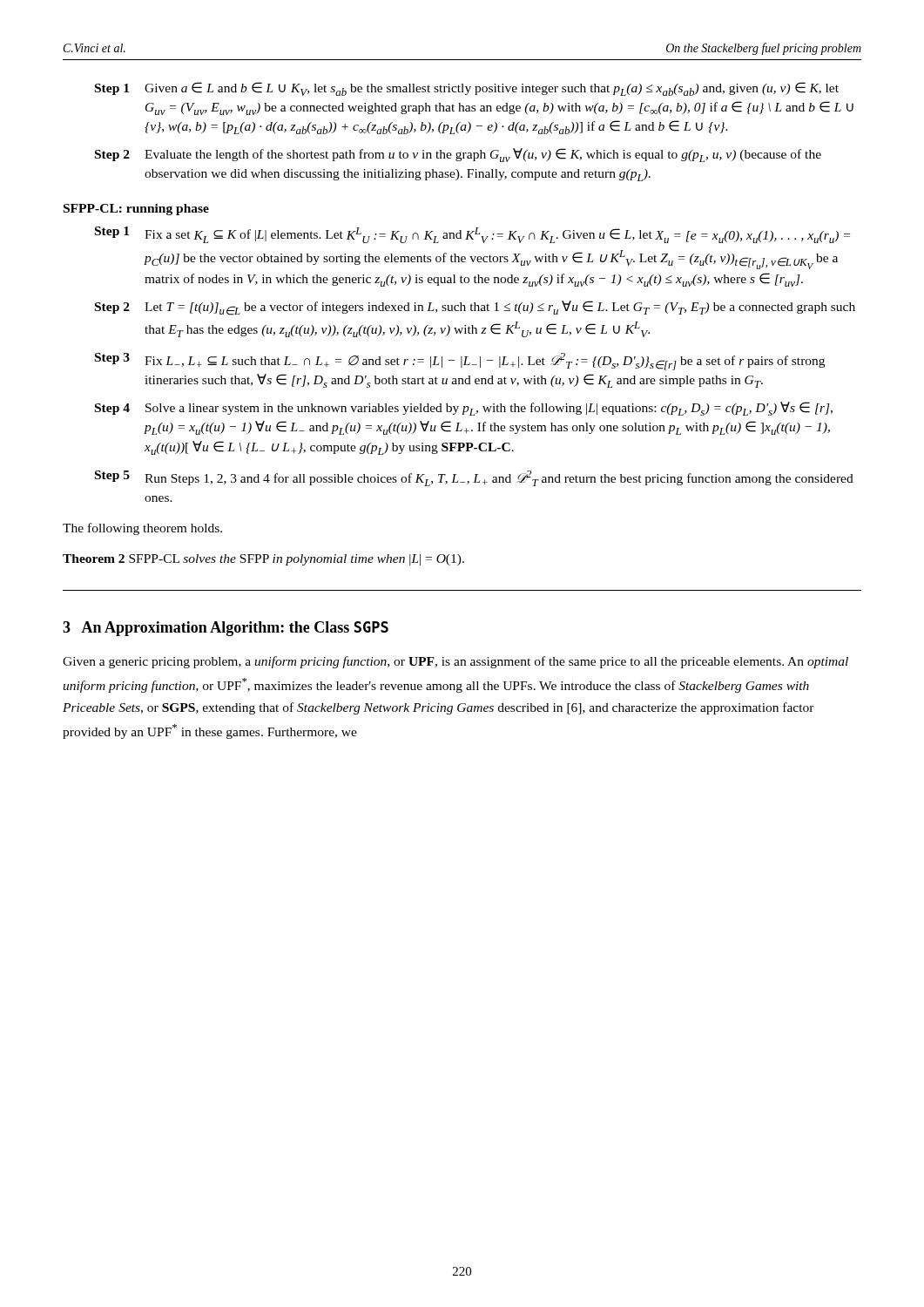The image size is (924, 1307).
Task: Locate the block starting "Step 2 Let T = [t(u)]u∈L"
Action: (478, 320)
